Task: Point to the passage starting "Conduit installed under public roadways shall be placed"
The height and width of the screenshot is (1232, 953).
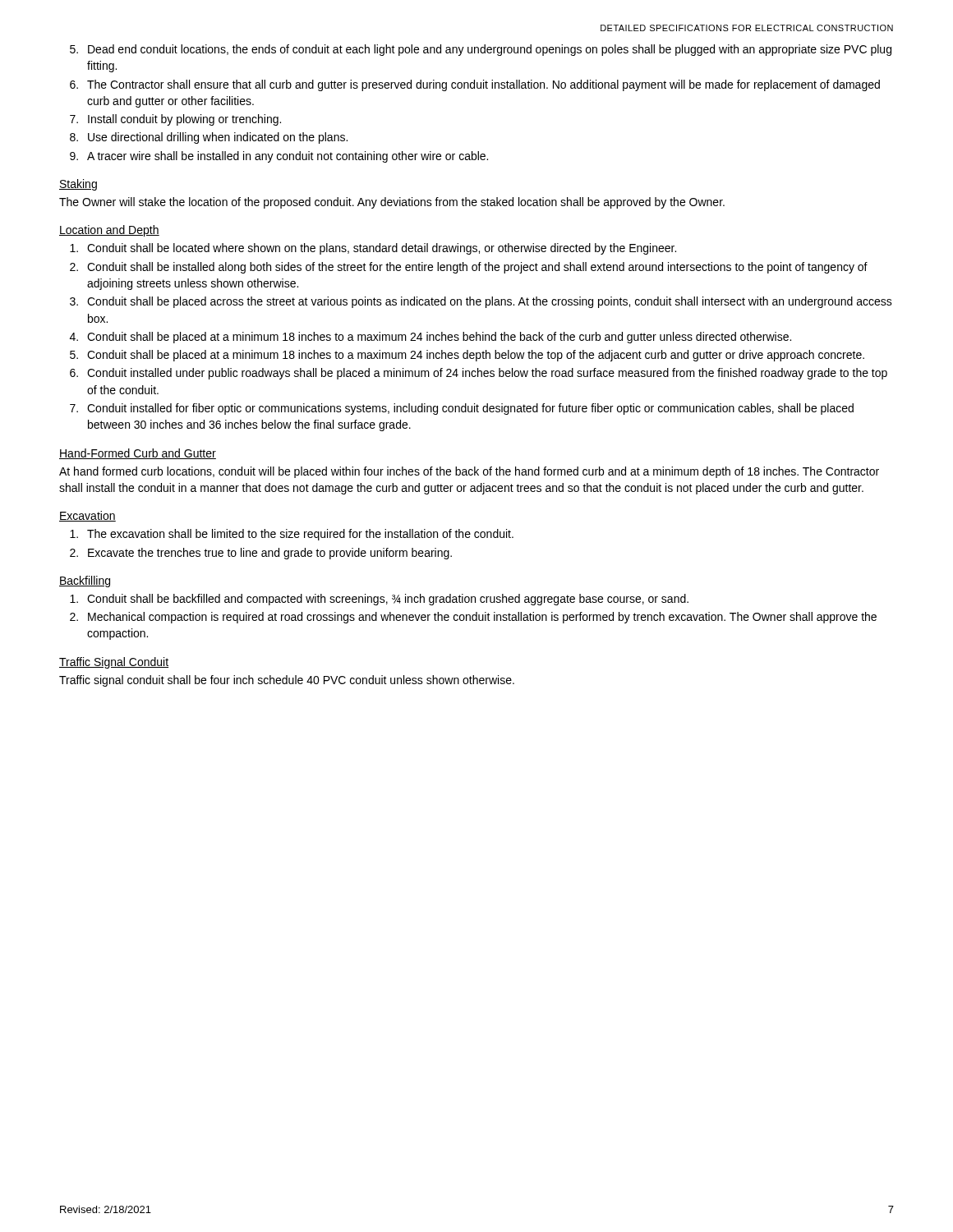Action: click(488, 382)
